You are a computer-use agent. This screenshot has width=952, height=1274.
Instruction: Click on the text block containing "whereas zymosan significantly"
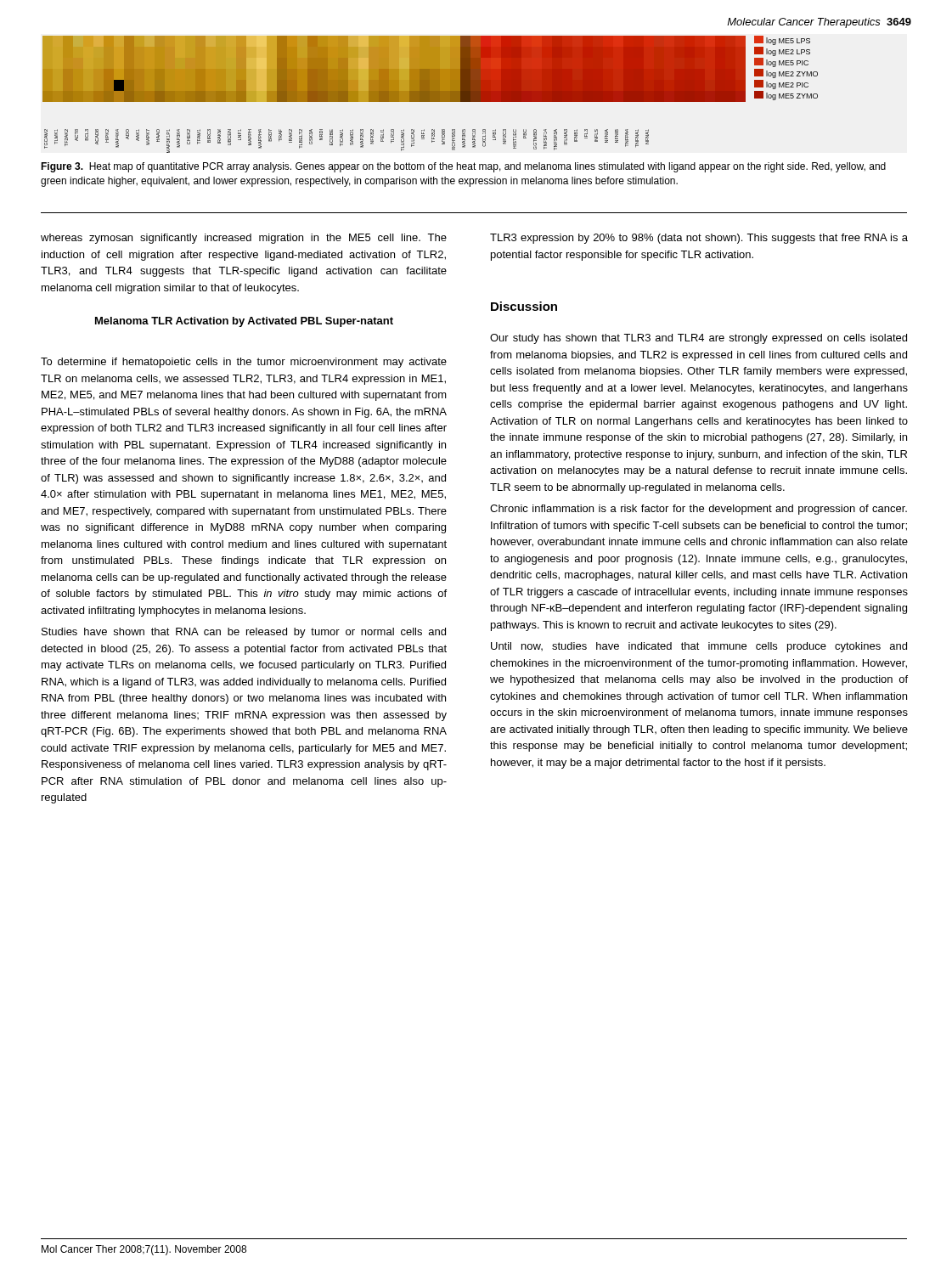click(244, 262)
